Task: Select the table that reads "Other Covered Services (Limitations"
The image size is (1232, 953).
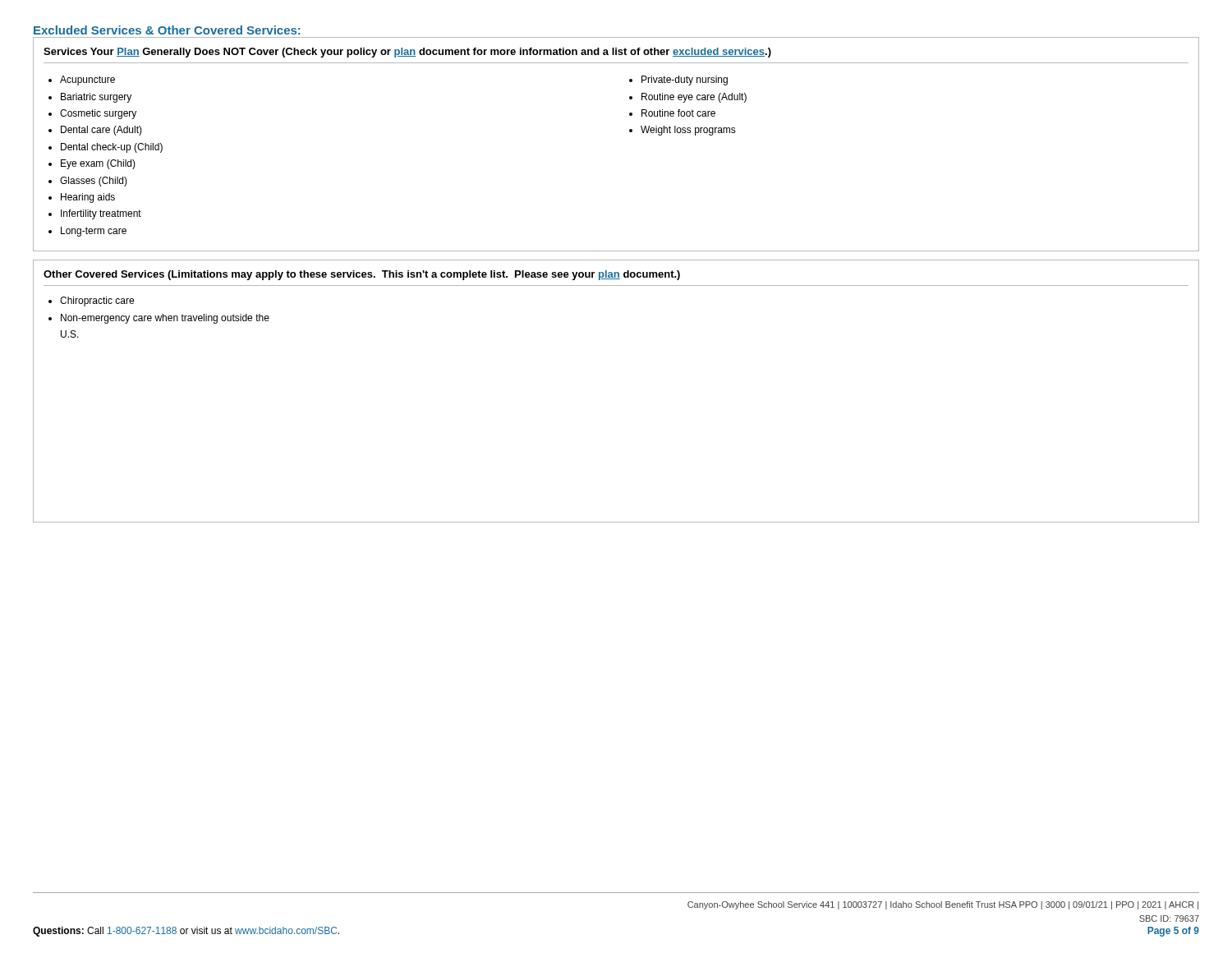Action: point(616,391)
